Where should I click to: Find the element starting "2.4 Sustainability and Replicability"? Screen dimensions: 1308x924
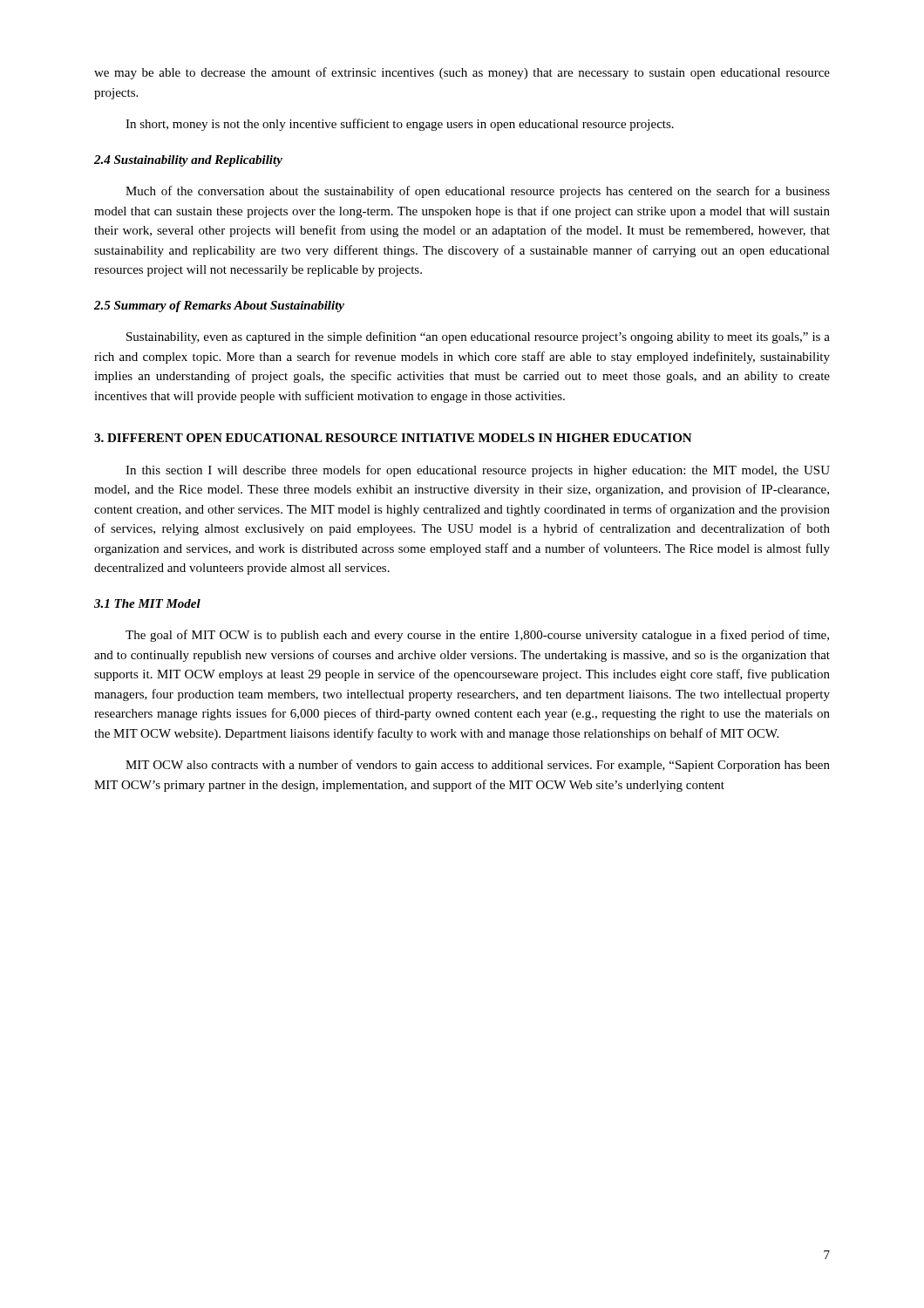click(188, 161)
